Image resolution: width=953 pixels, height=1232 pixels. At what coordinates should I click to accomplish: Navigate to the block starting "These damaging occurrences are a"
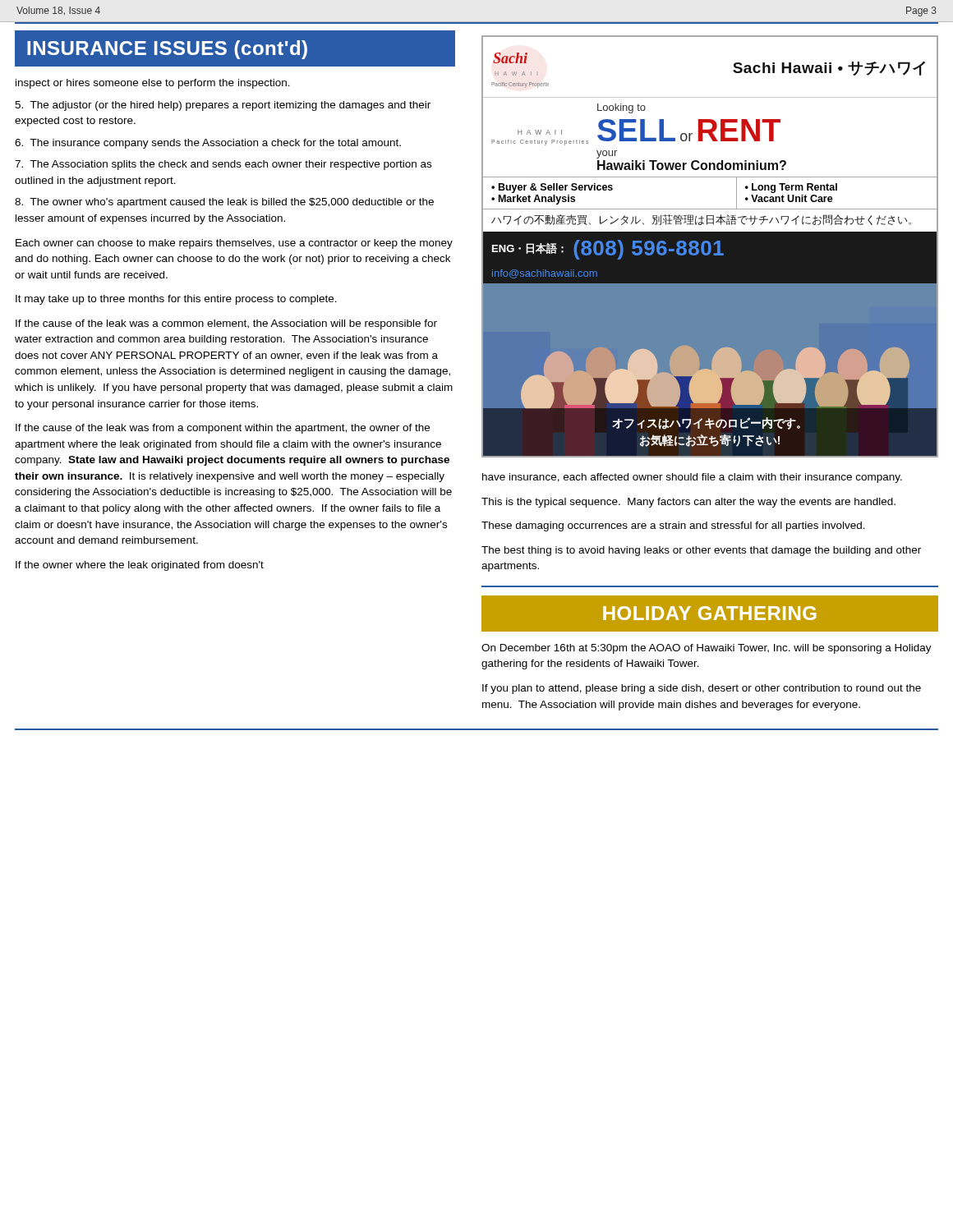coord(673,525)
